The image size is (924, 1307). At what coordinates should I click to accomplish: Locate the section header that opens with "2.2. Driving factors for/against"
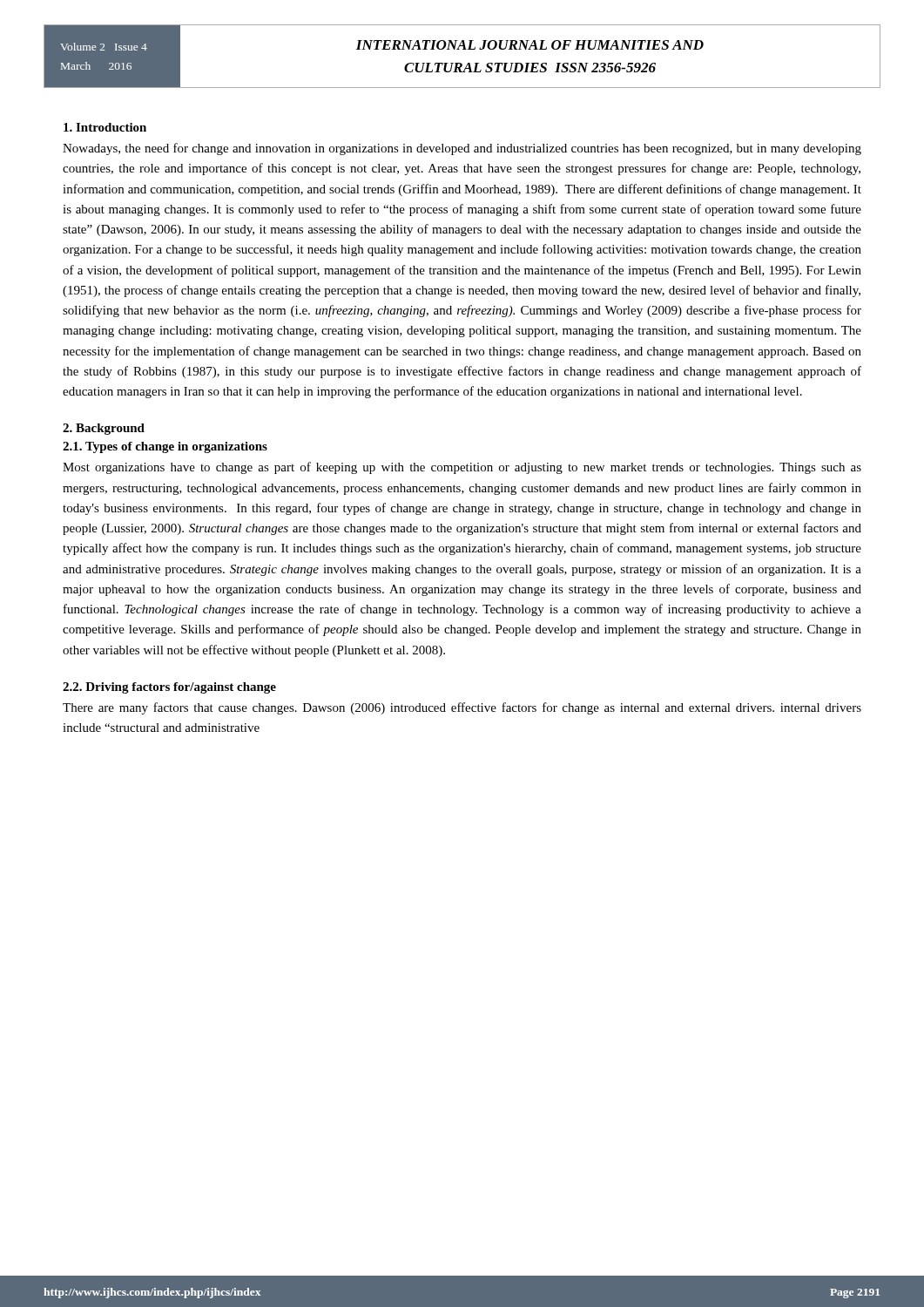(169, 686)
